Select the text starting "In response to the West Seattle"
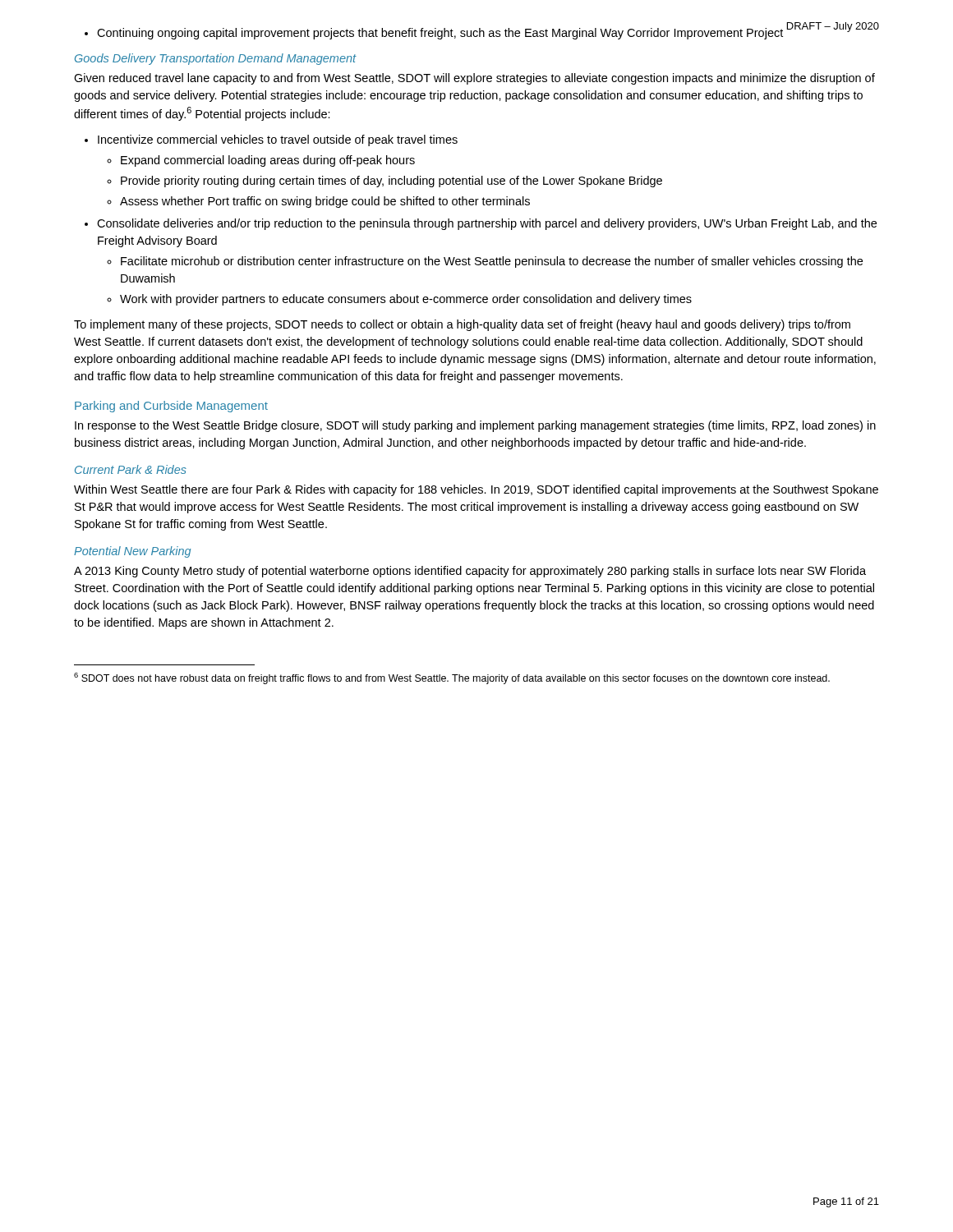 click(475, 434)
